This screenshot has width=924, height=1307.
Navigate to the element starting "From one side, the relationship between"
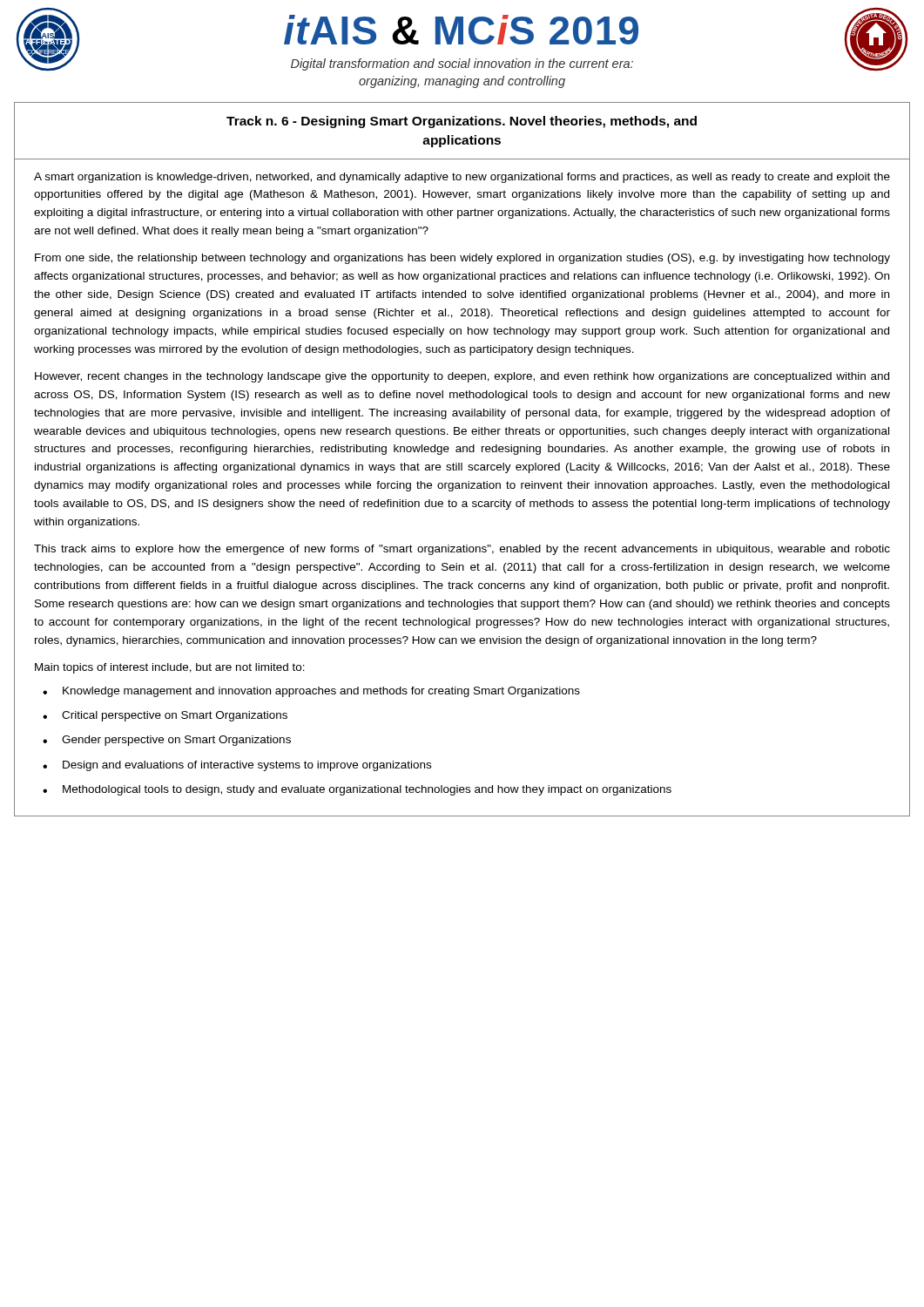click(462, 303)
